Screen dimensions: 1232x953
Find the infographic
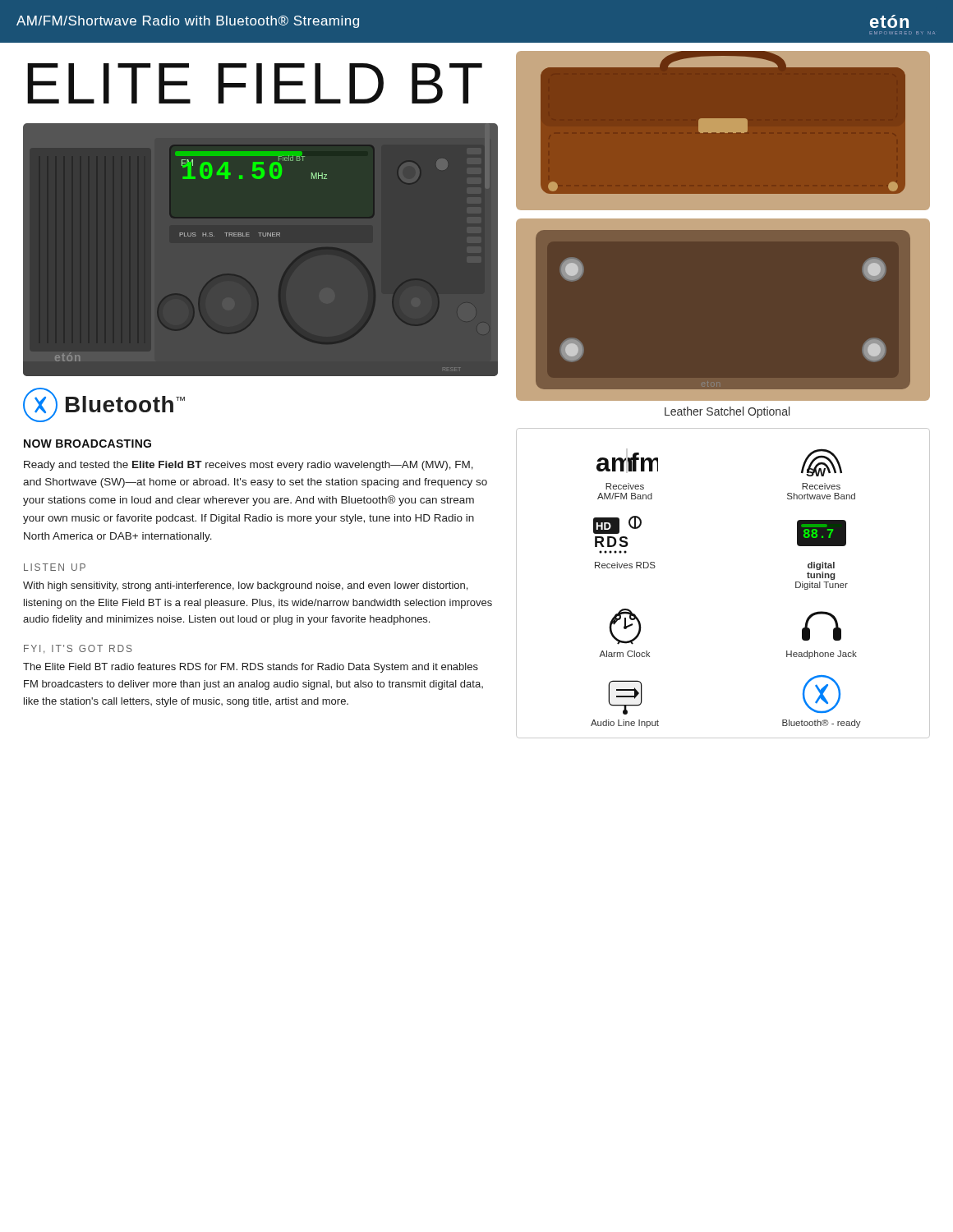(723, 583)
